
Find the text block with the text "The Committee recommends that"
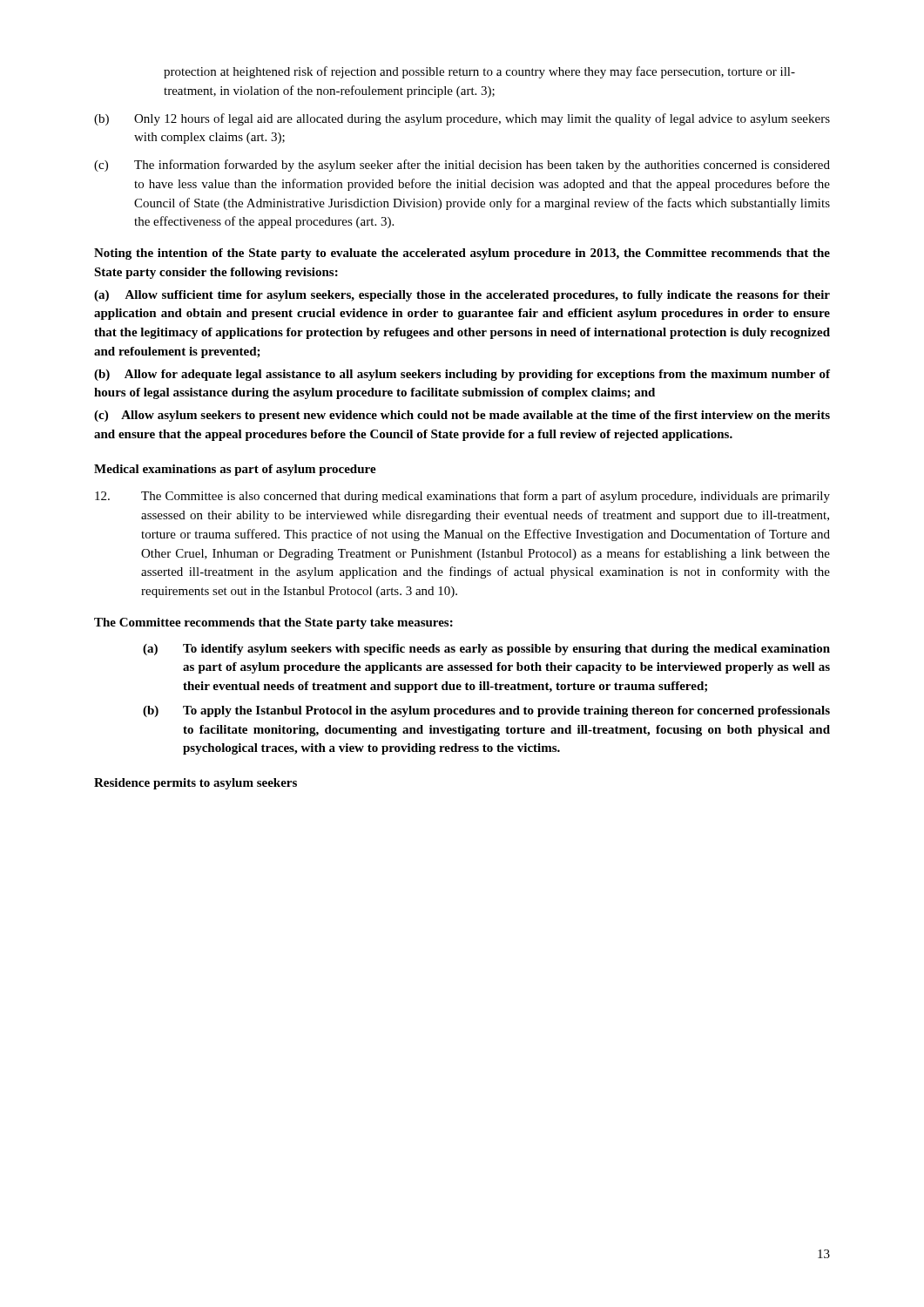[274, 622]
